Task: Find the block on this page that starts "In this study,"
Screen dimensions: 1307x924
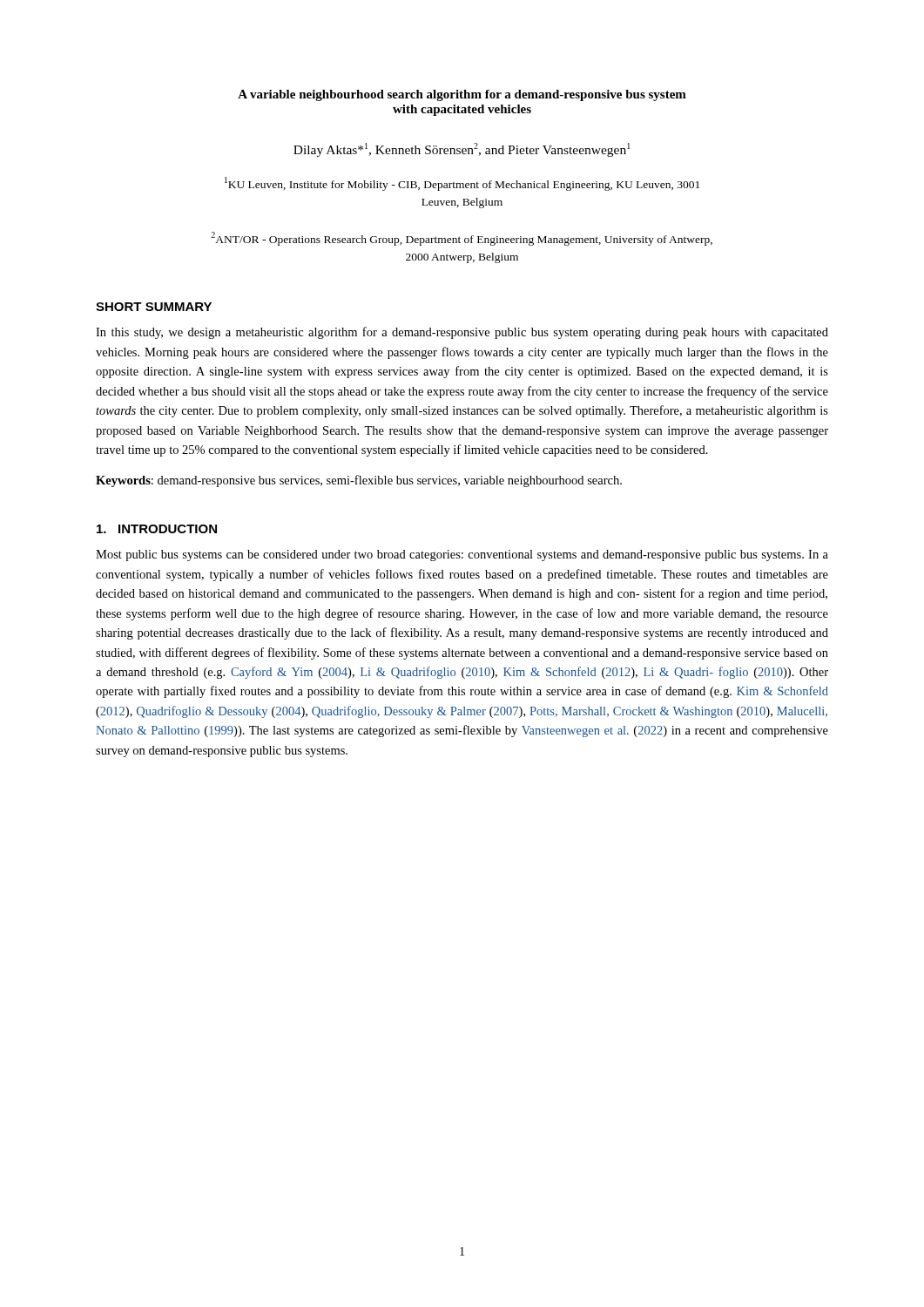Action: (462, 391)
